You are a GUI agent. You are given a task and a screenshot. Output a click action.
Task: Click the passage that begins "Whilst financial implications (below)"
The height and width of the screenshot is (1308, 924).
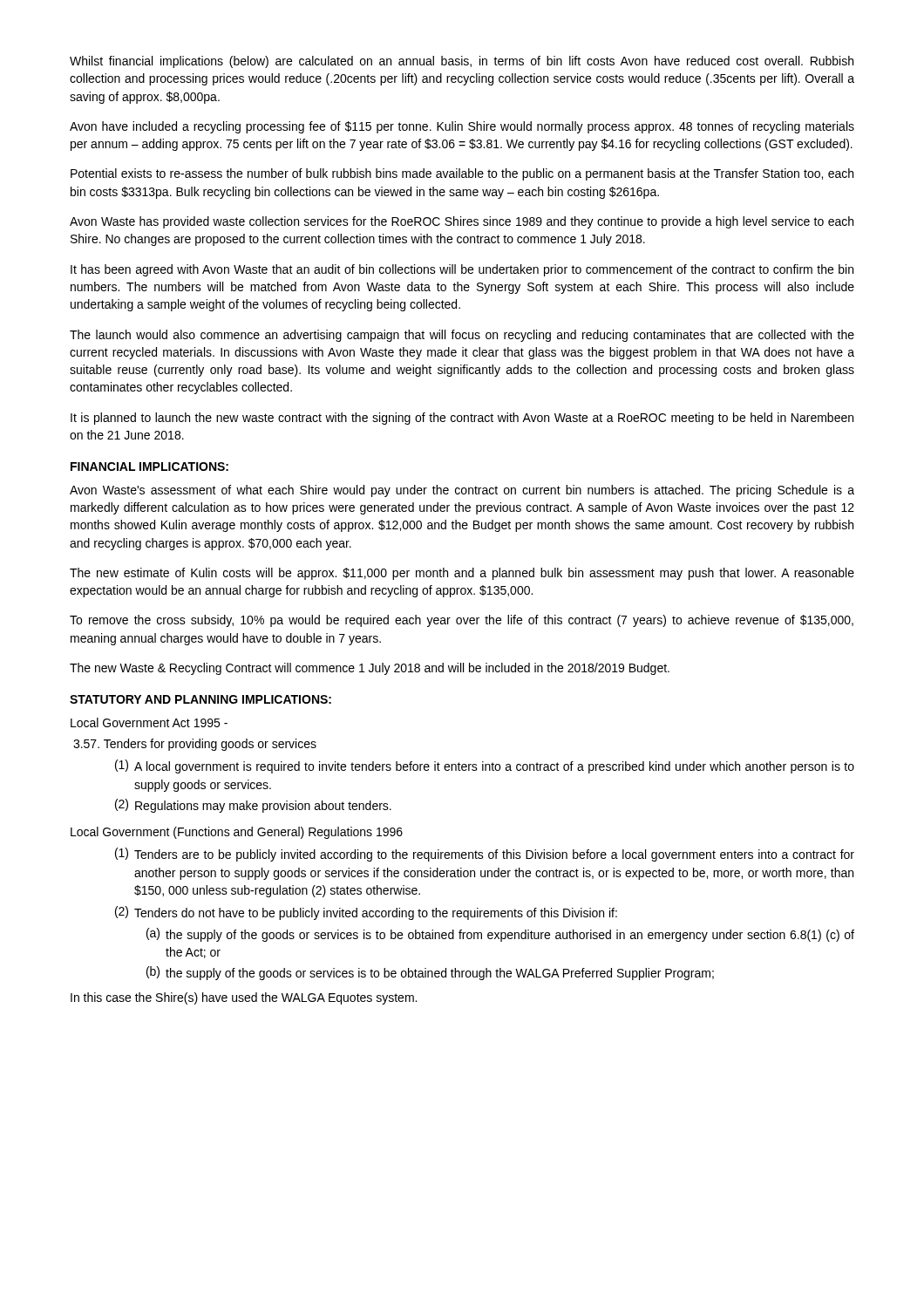462,79
